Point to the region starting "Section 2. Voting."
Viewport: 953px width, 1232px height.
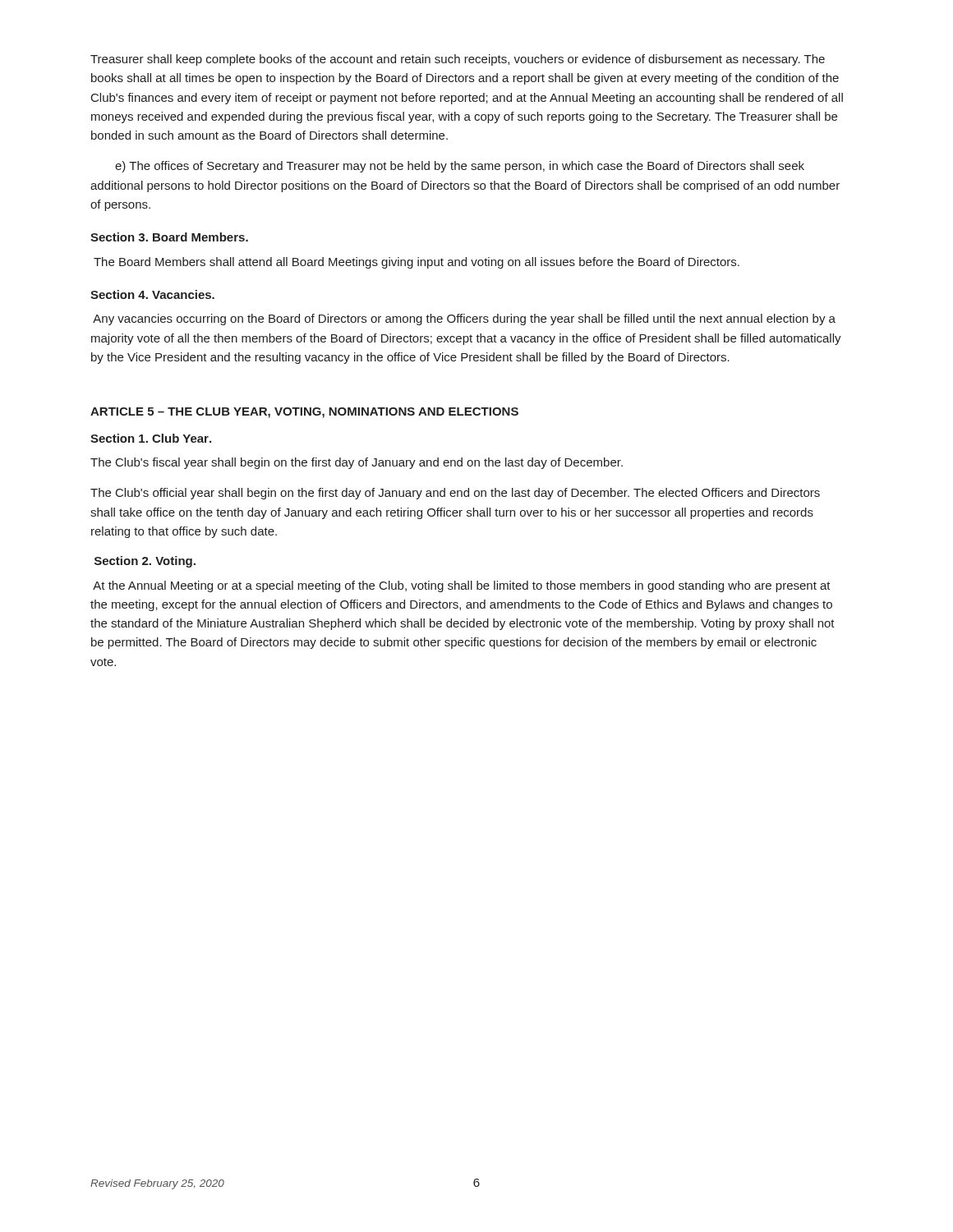click(143, 561)
